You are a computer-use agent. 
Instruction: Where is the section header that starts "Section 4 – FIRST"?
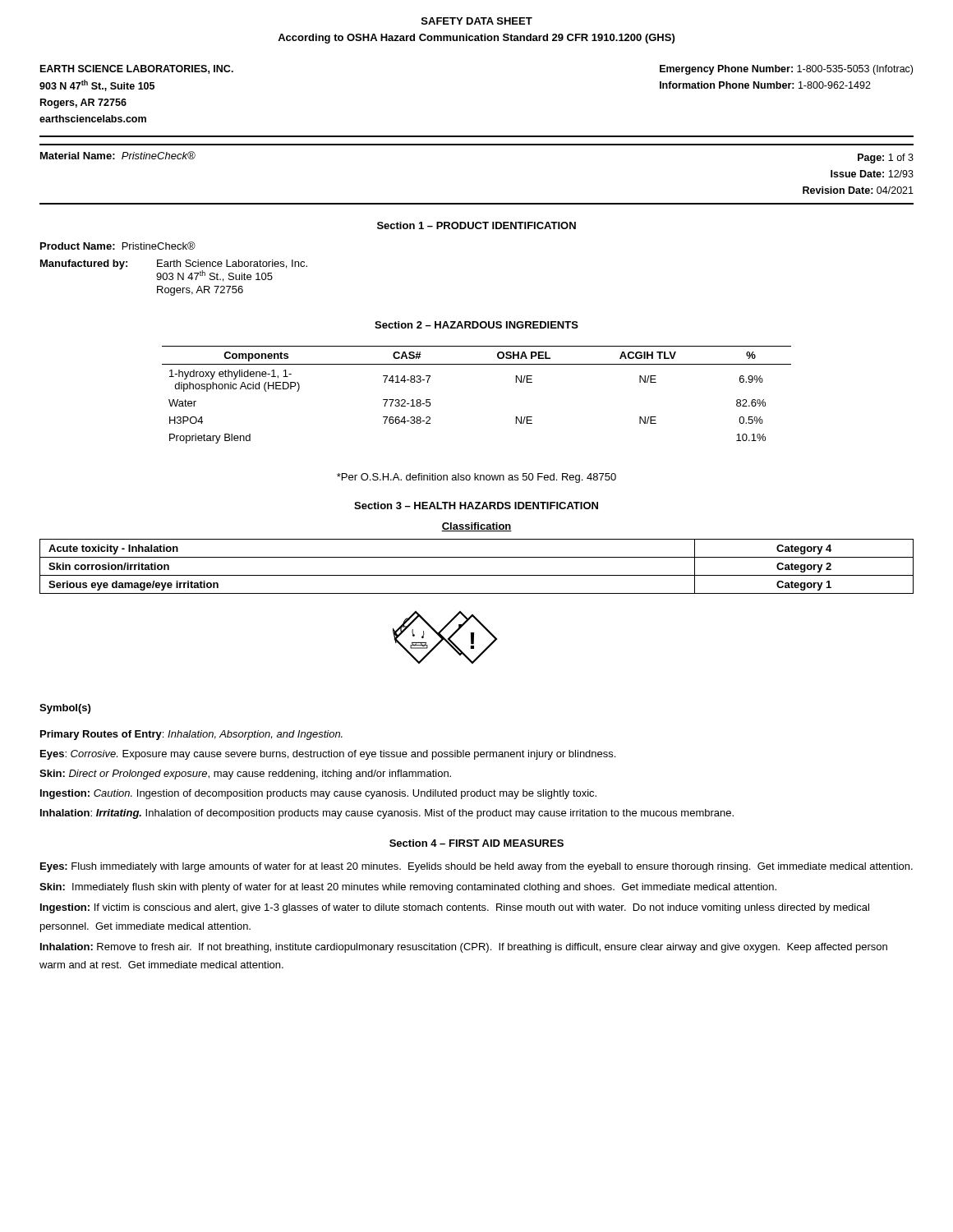[476, 843]
